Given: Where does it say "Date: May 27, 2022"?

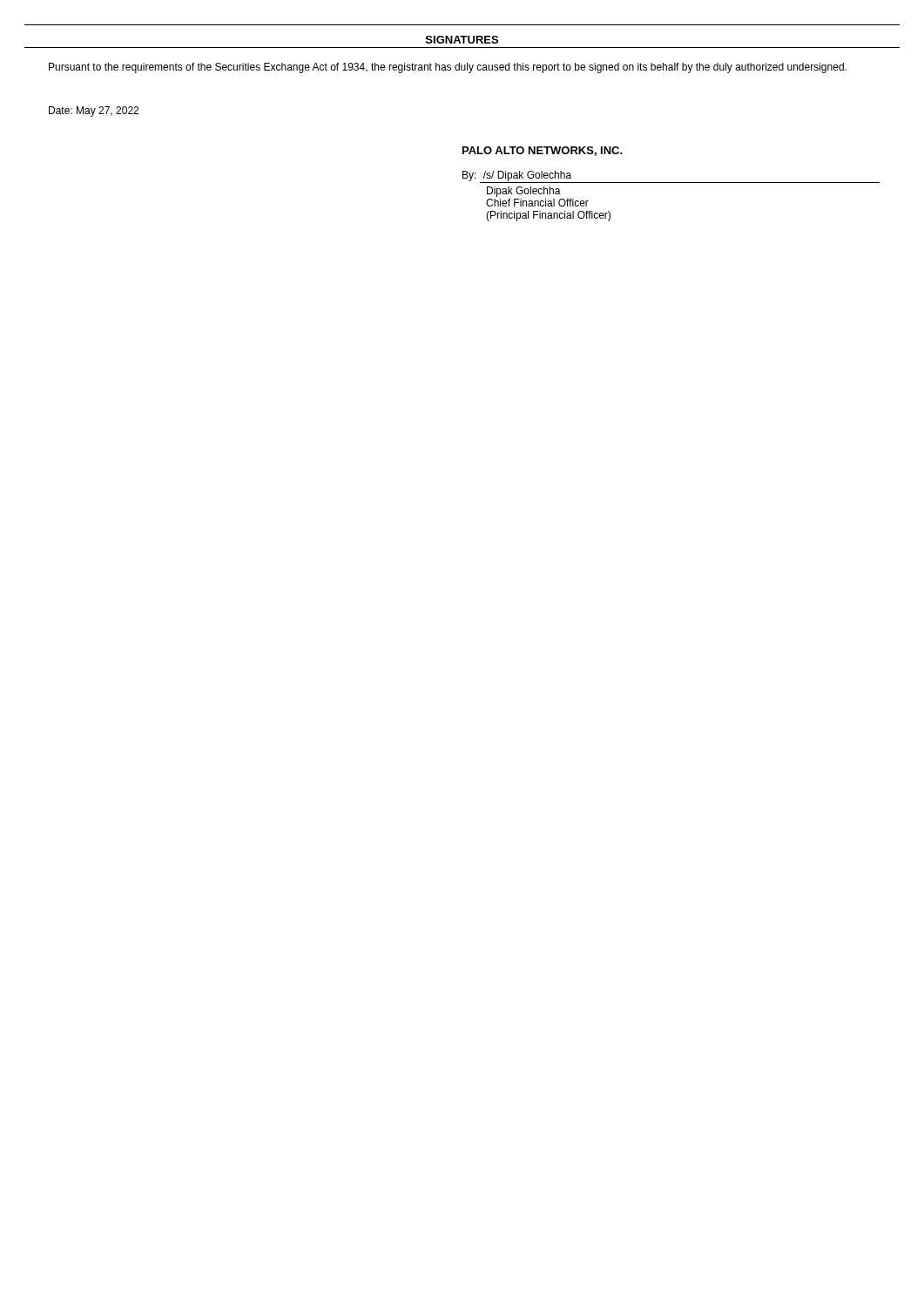Looking at the screenshot, I should [94, 111].
